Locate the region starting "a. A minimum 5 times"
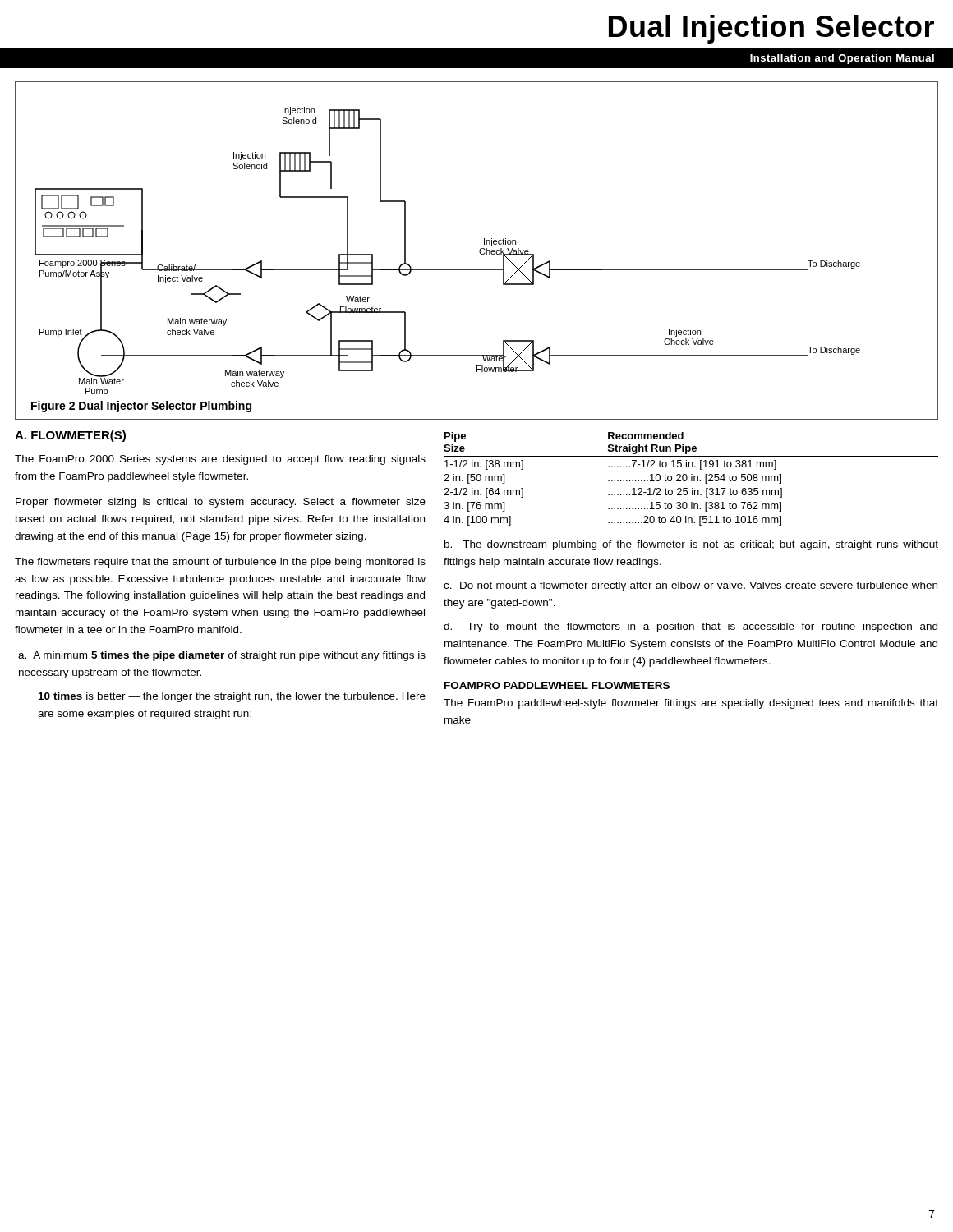953x1232 pixels. (222, 664)
